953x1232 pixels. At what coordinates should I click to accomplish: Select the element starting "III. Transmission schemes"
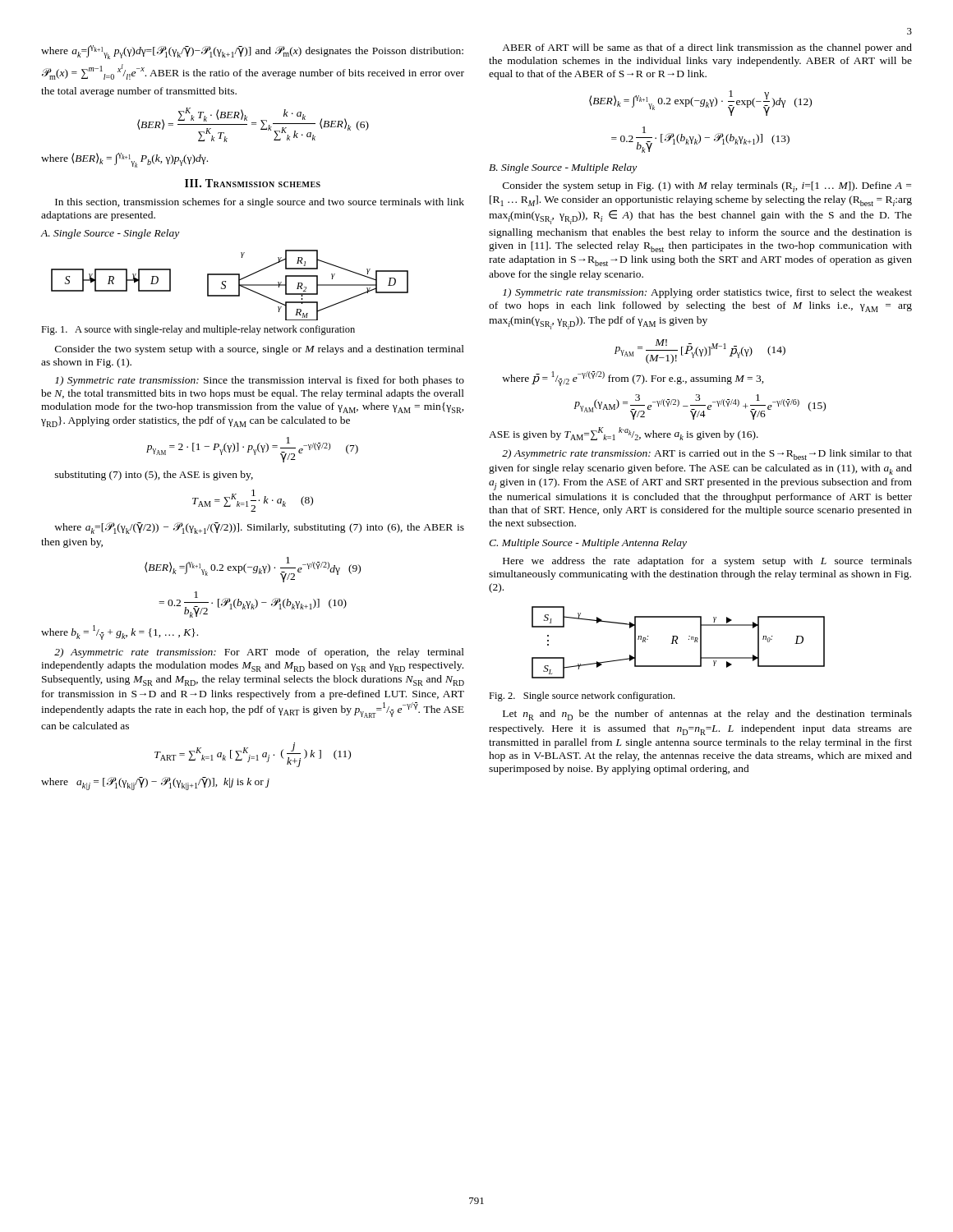pos(253,183)
